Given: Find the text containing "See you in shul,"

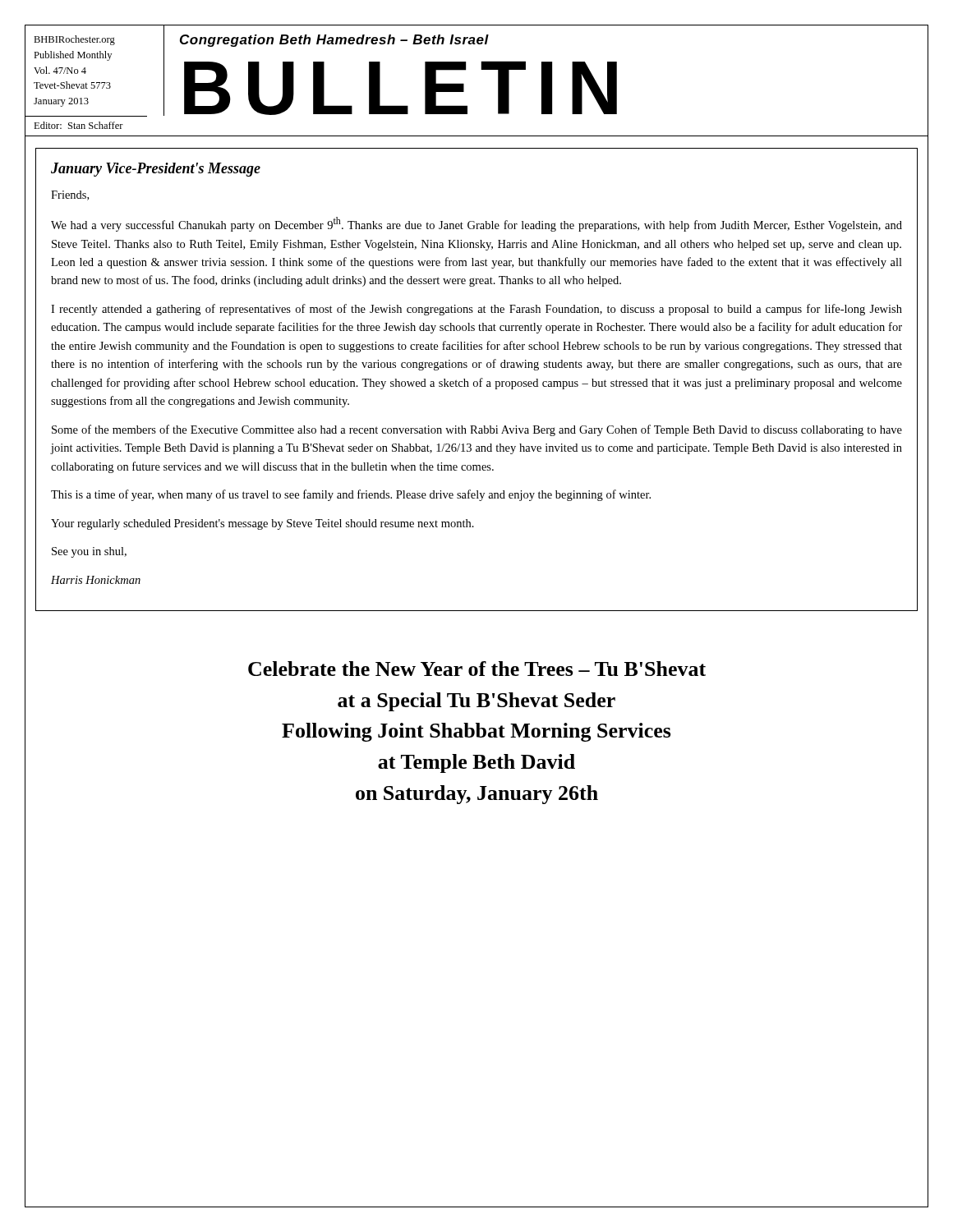Looking at the screenshot, I should [89, 551].
